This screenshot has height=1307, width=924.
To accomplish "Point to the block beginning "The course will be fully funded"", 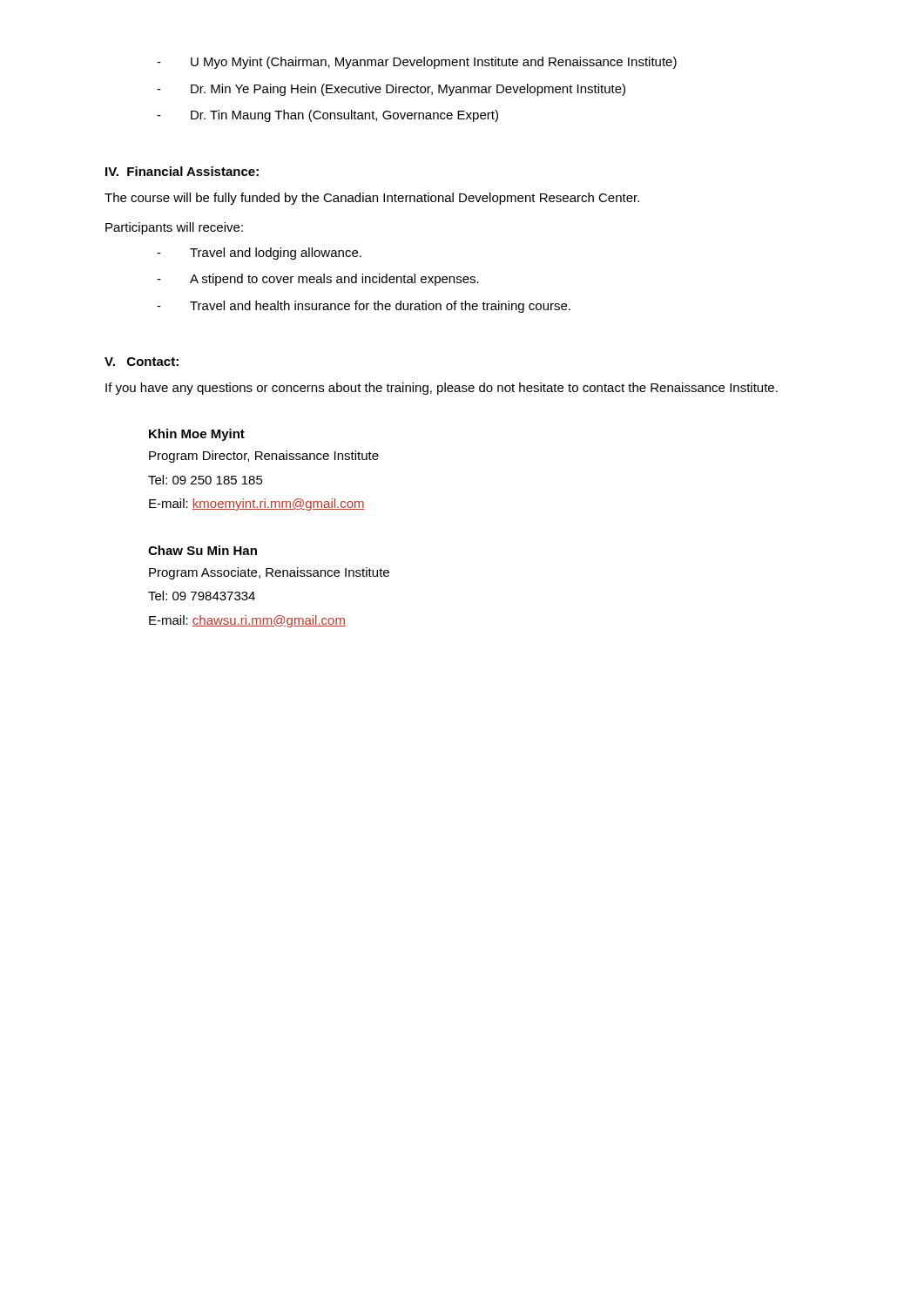I will [372, 197].
